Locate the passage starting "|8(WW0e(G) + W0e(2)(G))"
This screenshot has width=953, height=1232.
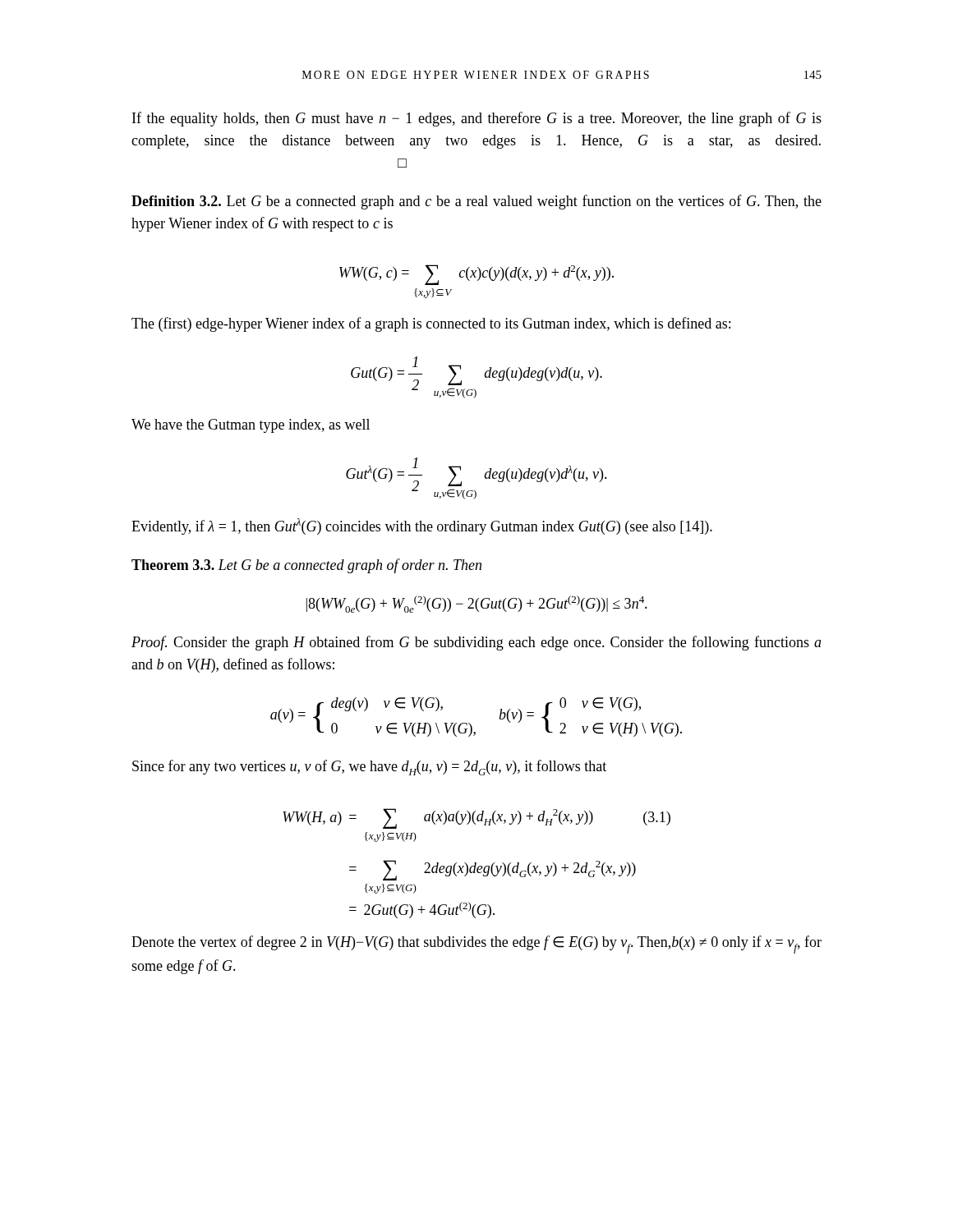[476, 604]
